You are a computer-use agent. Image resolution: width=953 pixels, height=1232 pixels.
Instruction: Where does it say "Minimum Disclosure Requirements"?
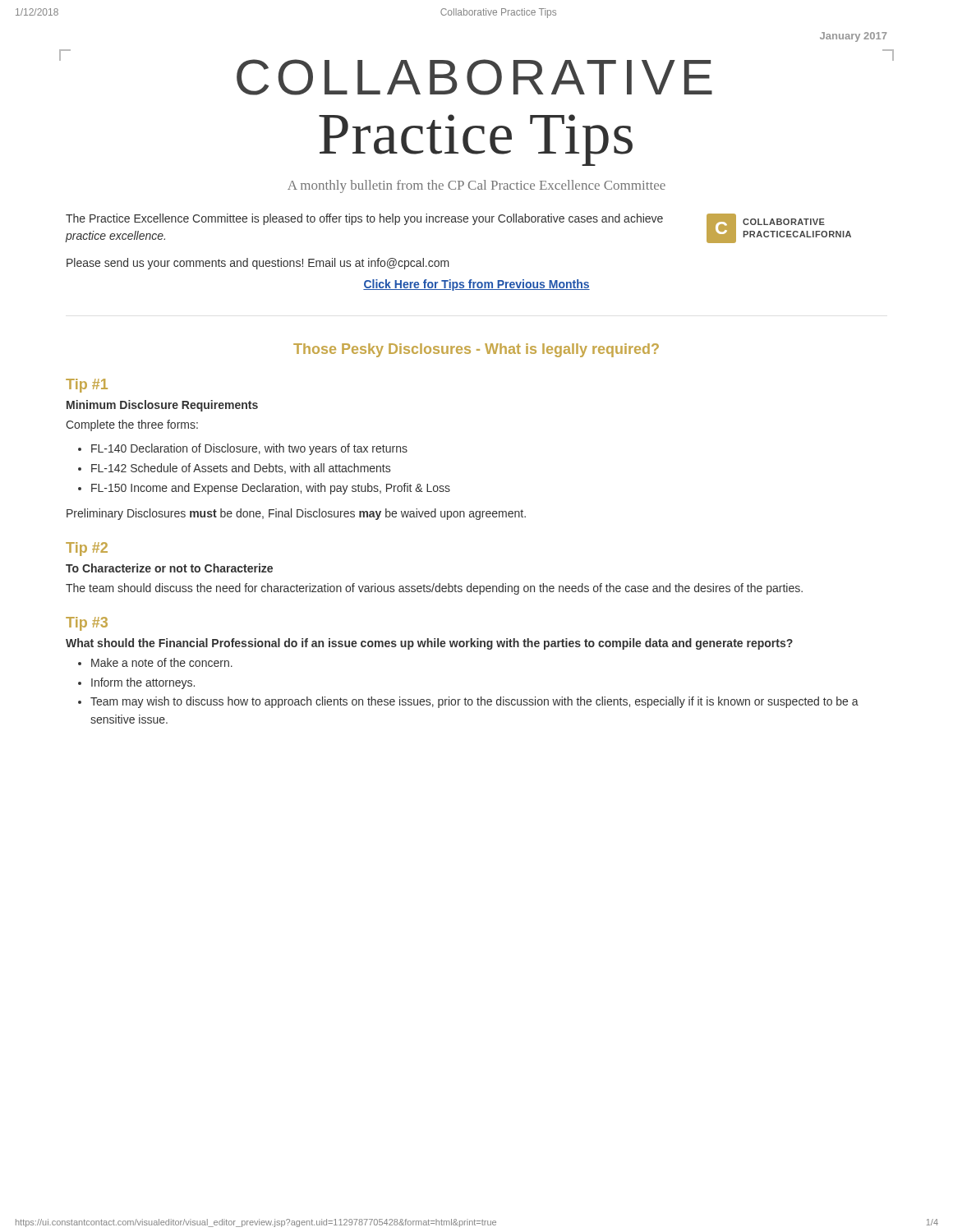[x=162, y=405]
